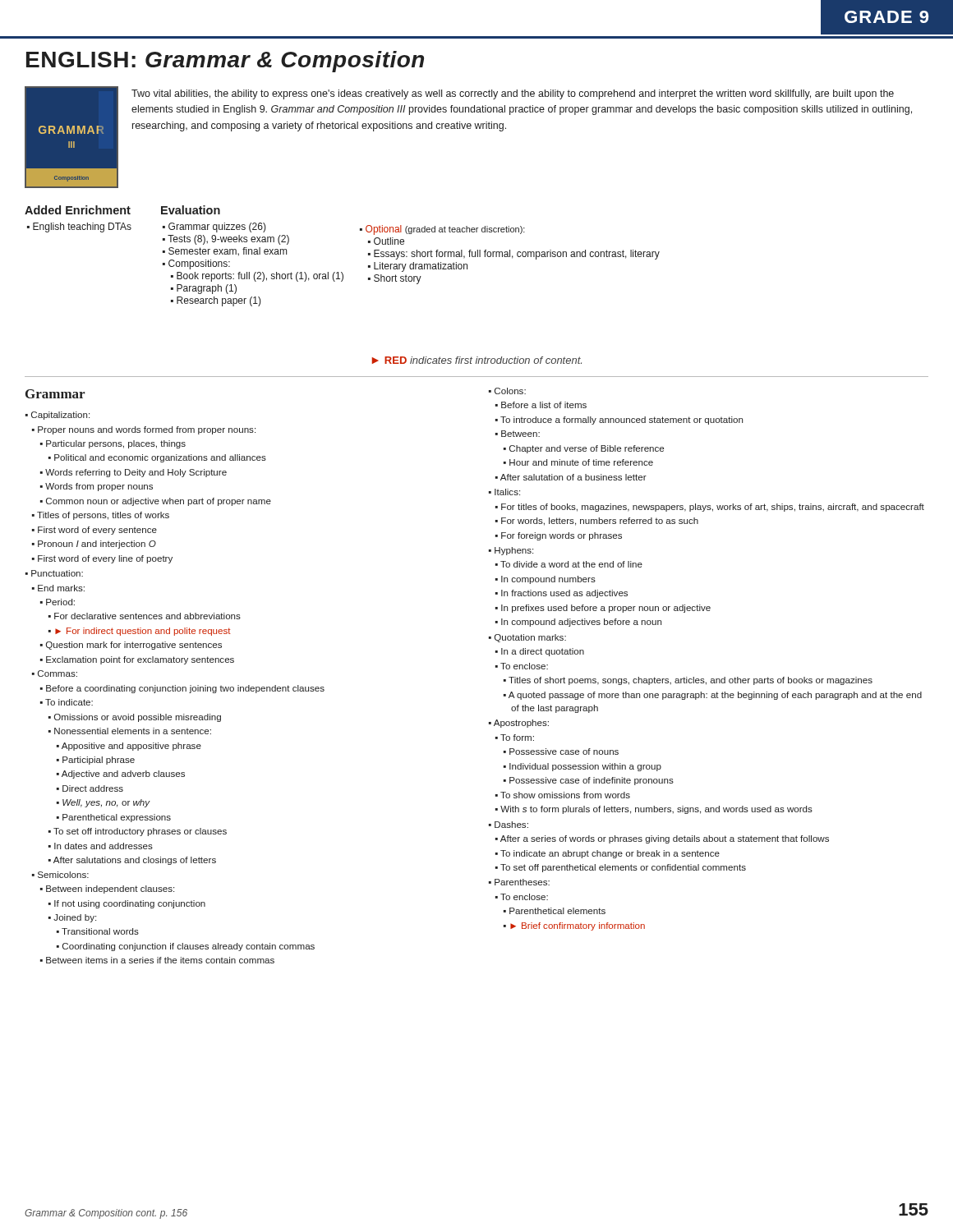The height and width of the screenshot is (1232, 953).
Task: Click on the text block starting "▪ For words, letters,"
Action: [x=597, y=520]
